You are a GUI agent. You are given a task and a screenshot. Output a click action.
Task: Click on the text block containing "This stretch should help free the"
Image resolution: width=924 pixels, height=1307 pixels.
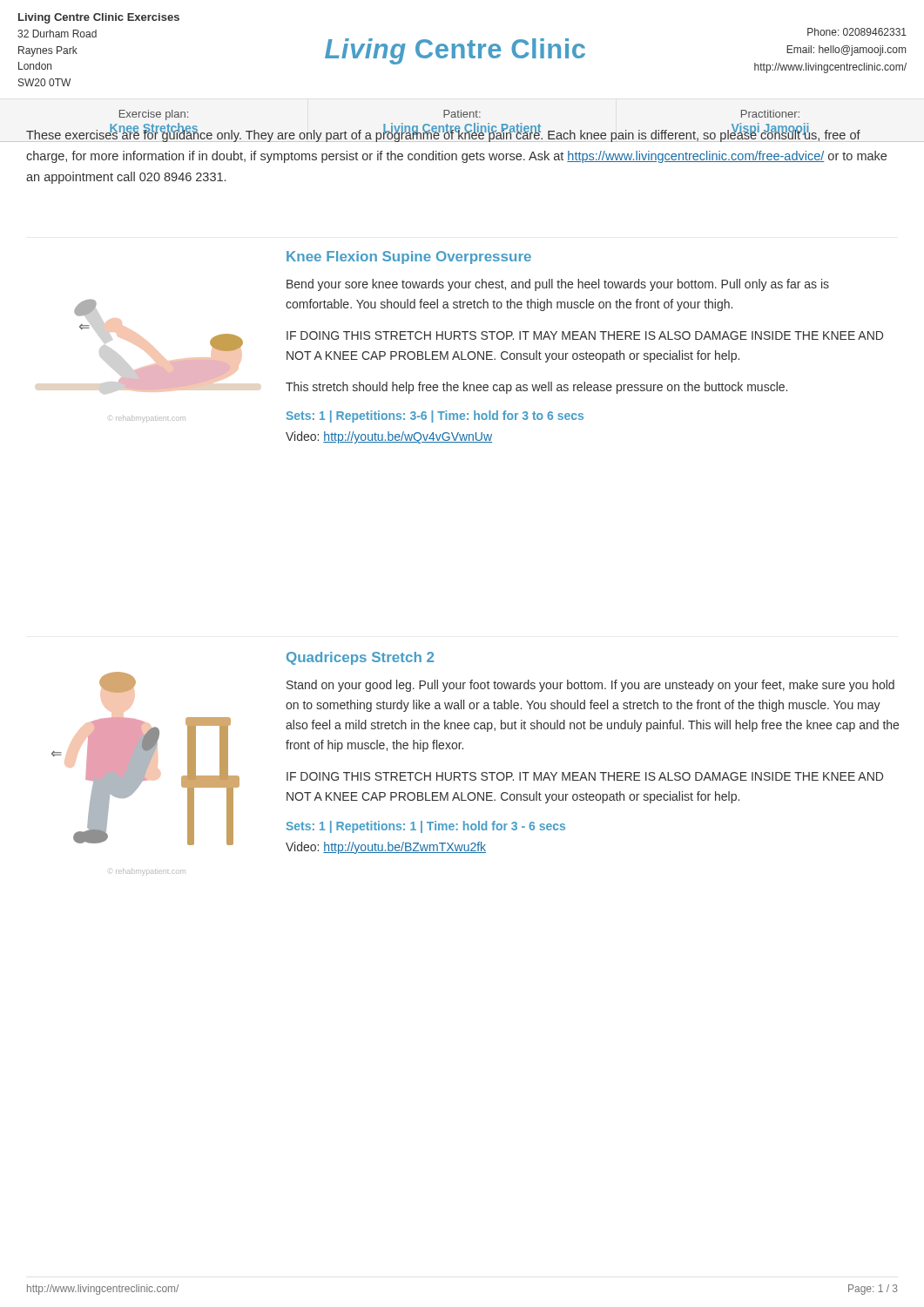(537, 387)
